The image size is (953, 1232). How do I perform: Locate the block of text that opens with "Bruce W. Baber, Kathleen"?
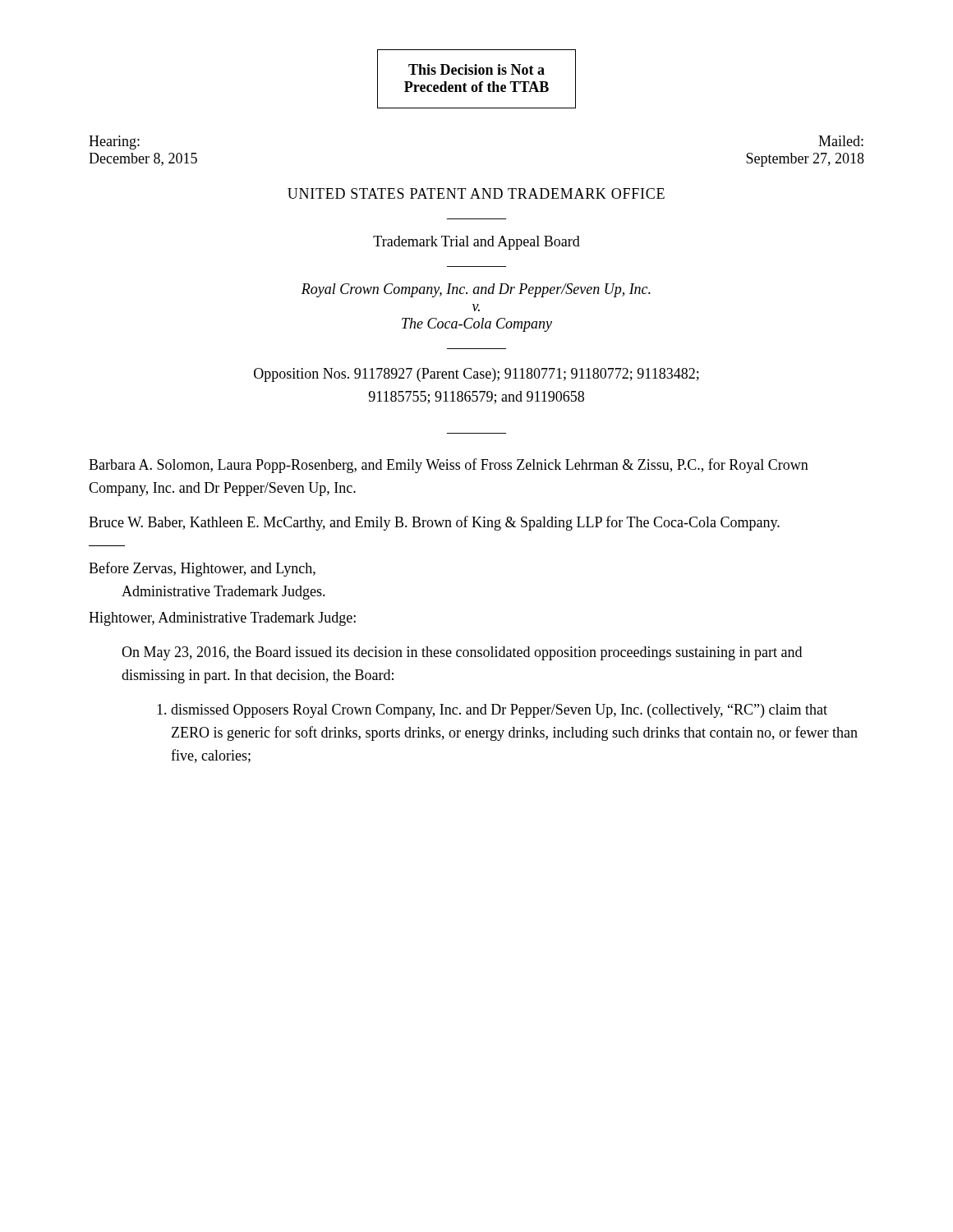pyautogui.click(x=476, y=523)
